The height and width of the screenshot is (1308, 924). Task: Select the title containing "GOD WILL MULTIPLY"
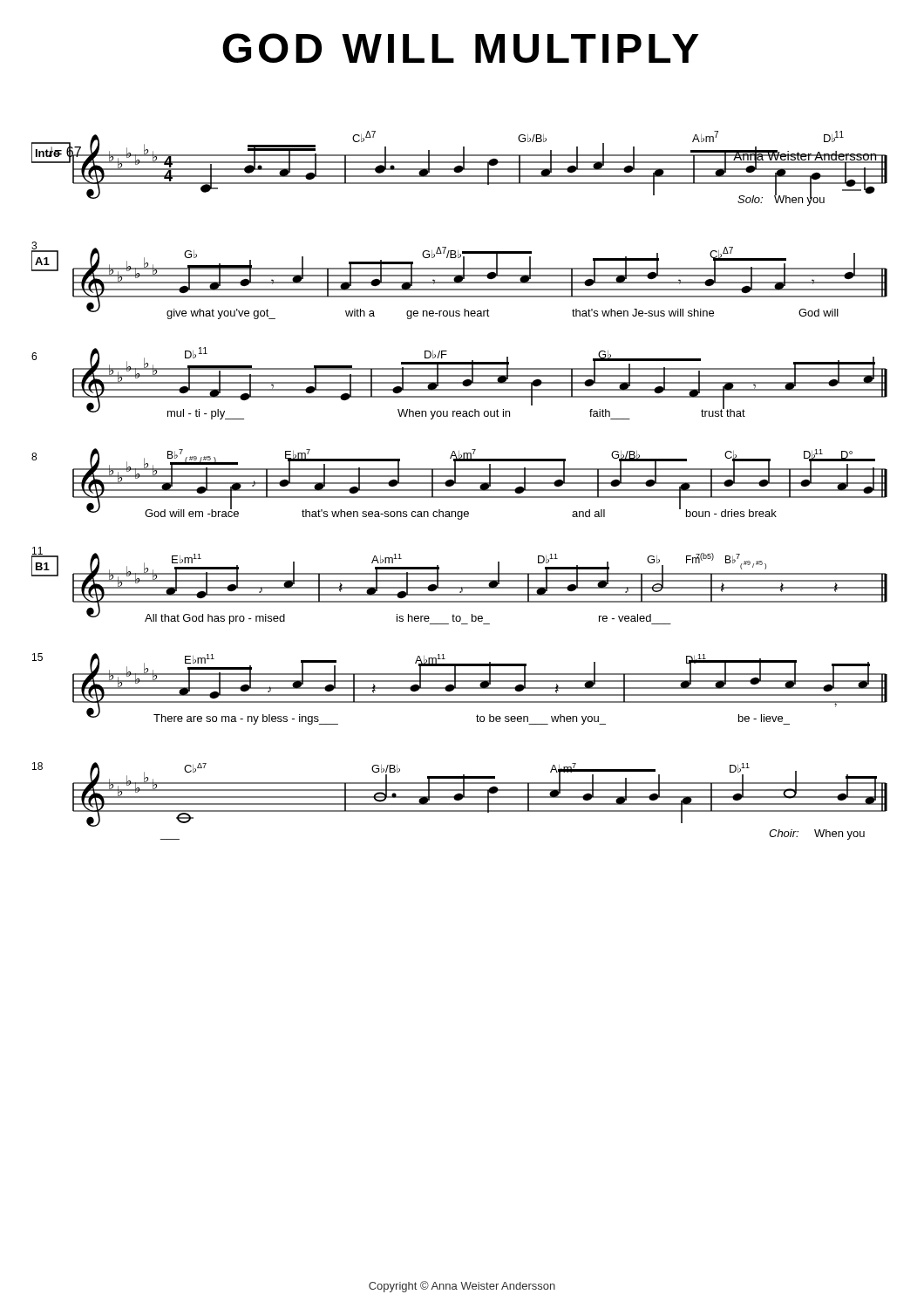point(462,48)
